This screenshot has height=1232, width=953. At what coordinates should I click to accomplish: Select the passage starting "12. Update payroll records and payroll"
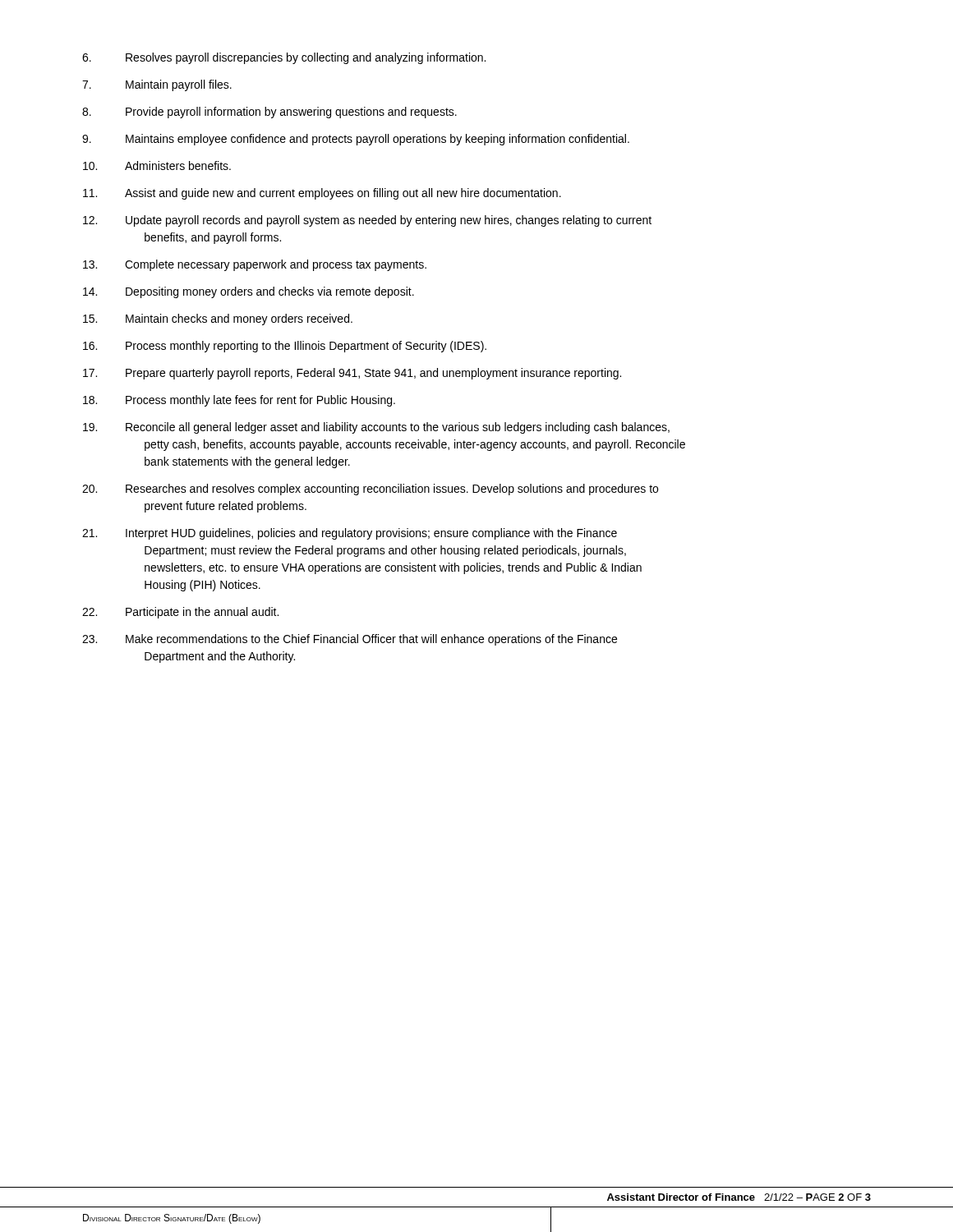pyautogui.click(x=476, y=229)
